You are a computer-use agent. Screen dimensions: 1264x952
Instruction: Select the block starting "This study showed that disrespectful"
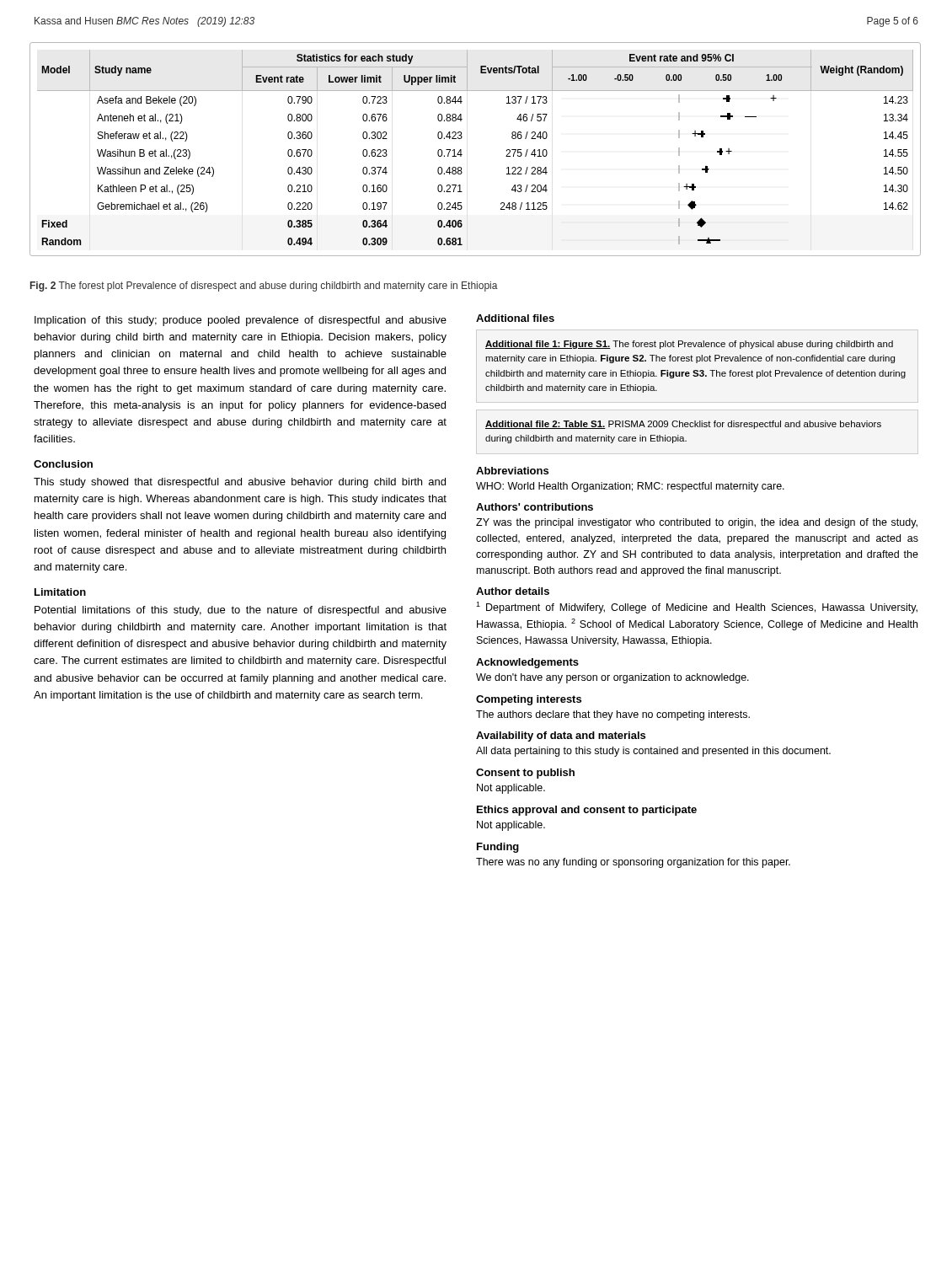[x=240, y=524]
